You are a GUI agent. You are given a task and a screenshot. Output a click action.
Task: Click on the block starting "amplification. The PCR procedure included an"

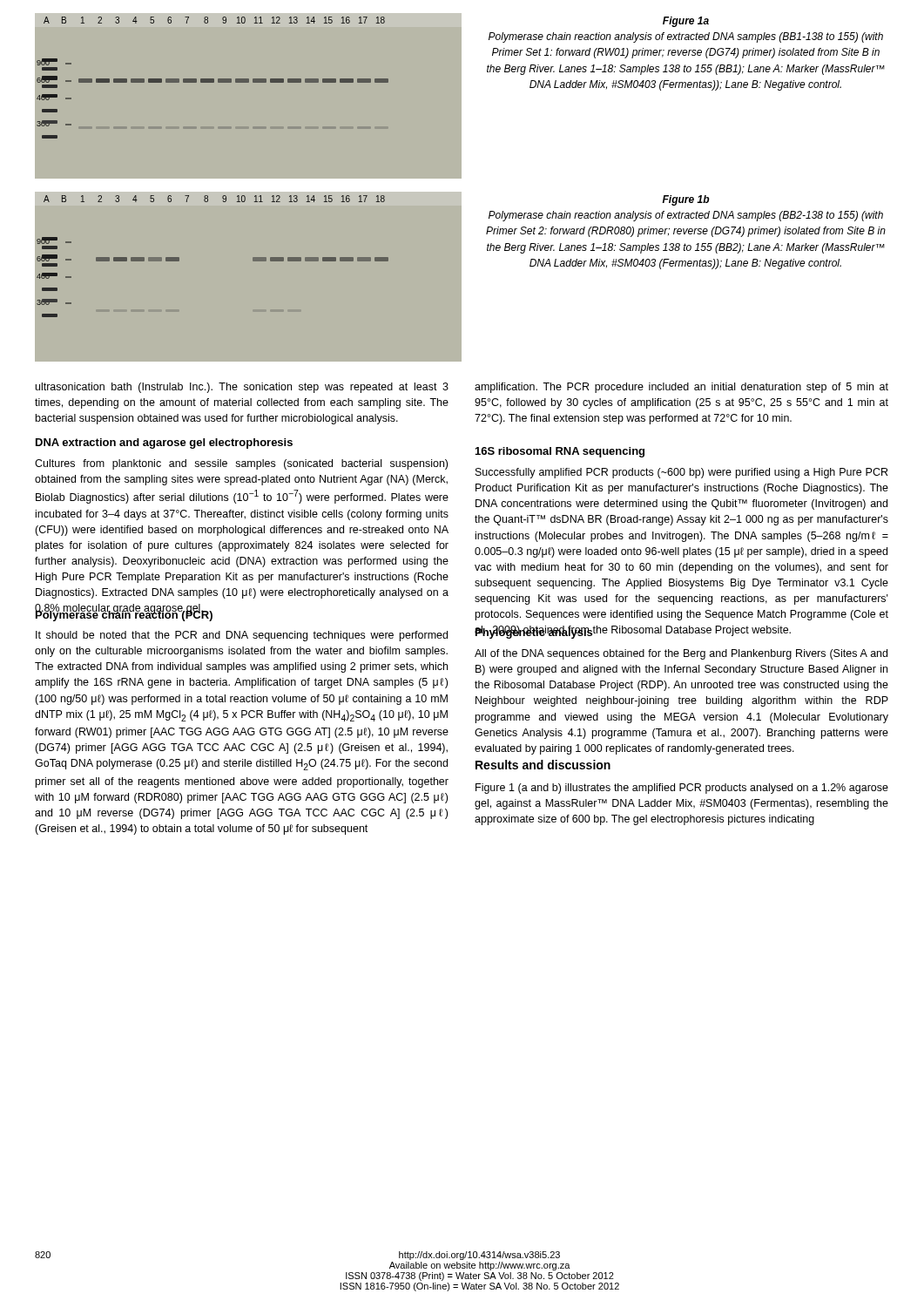pos(681,403)
